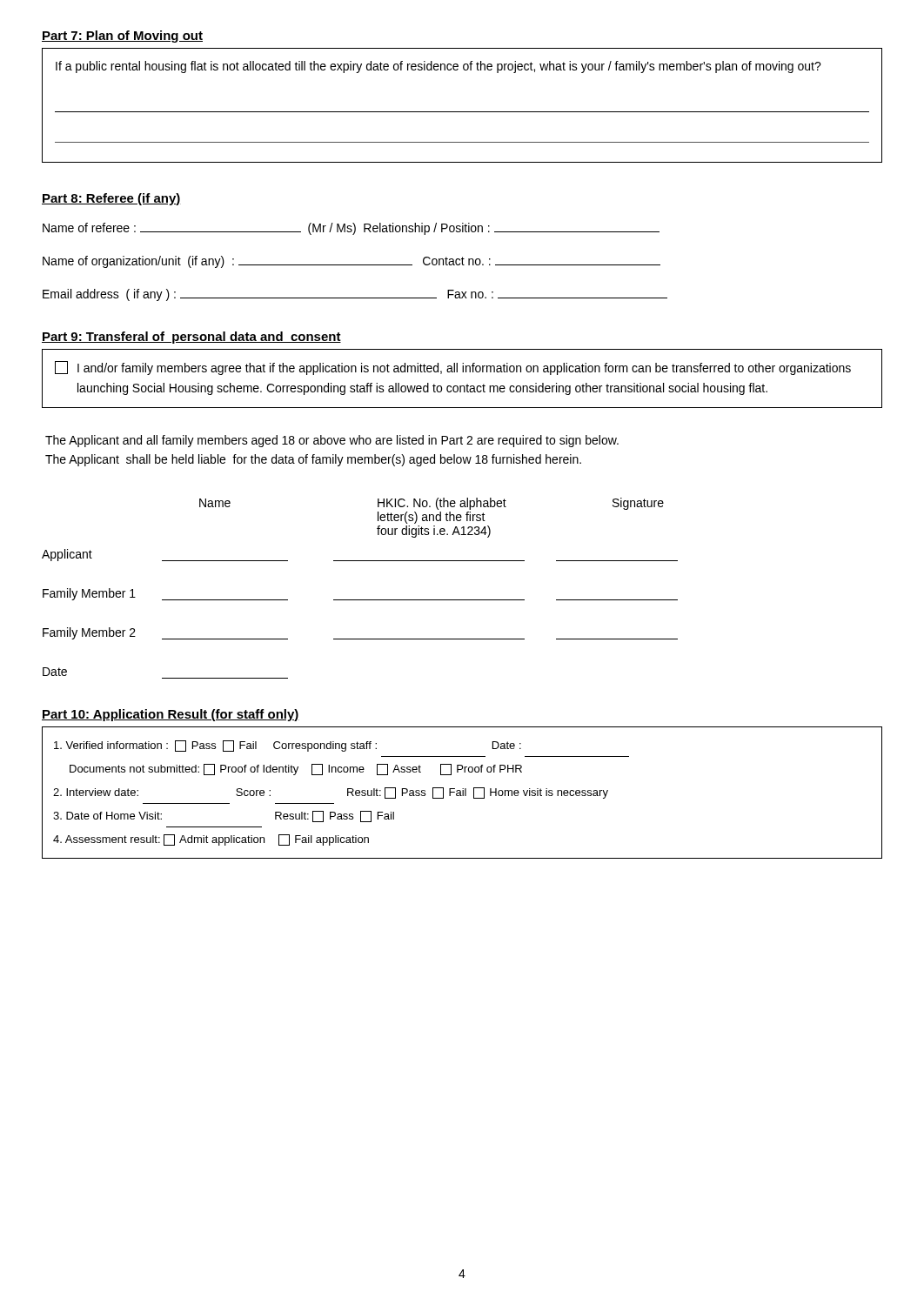
Task: Click on the block starting "Name of referee :"
Action: (350, 228)
